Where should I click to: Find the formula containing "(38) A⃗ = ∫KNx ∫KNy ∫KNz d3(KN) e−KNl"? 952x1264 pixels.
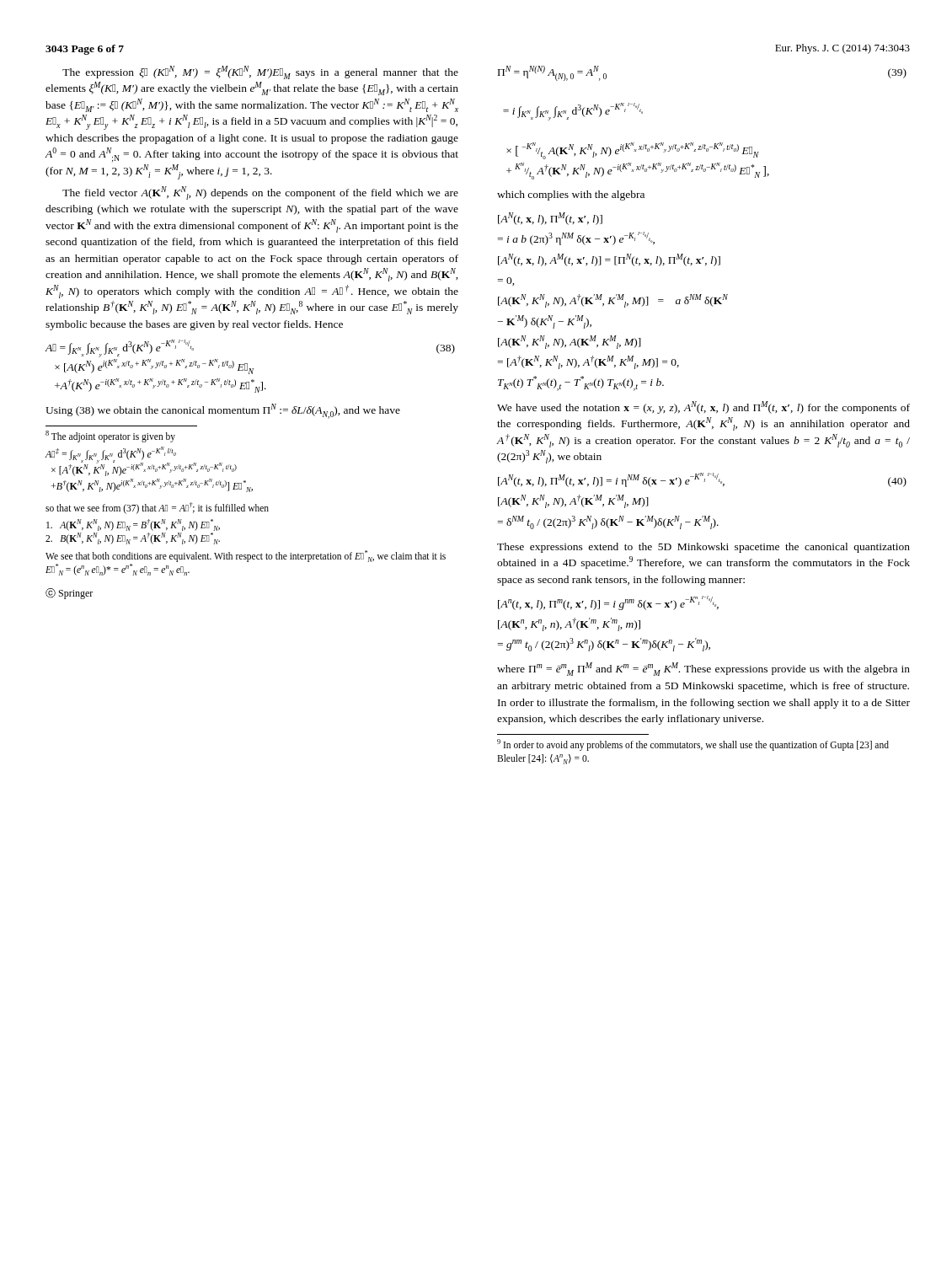tap(252, 367)
